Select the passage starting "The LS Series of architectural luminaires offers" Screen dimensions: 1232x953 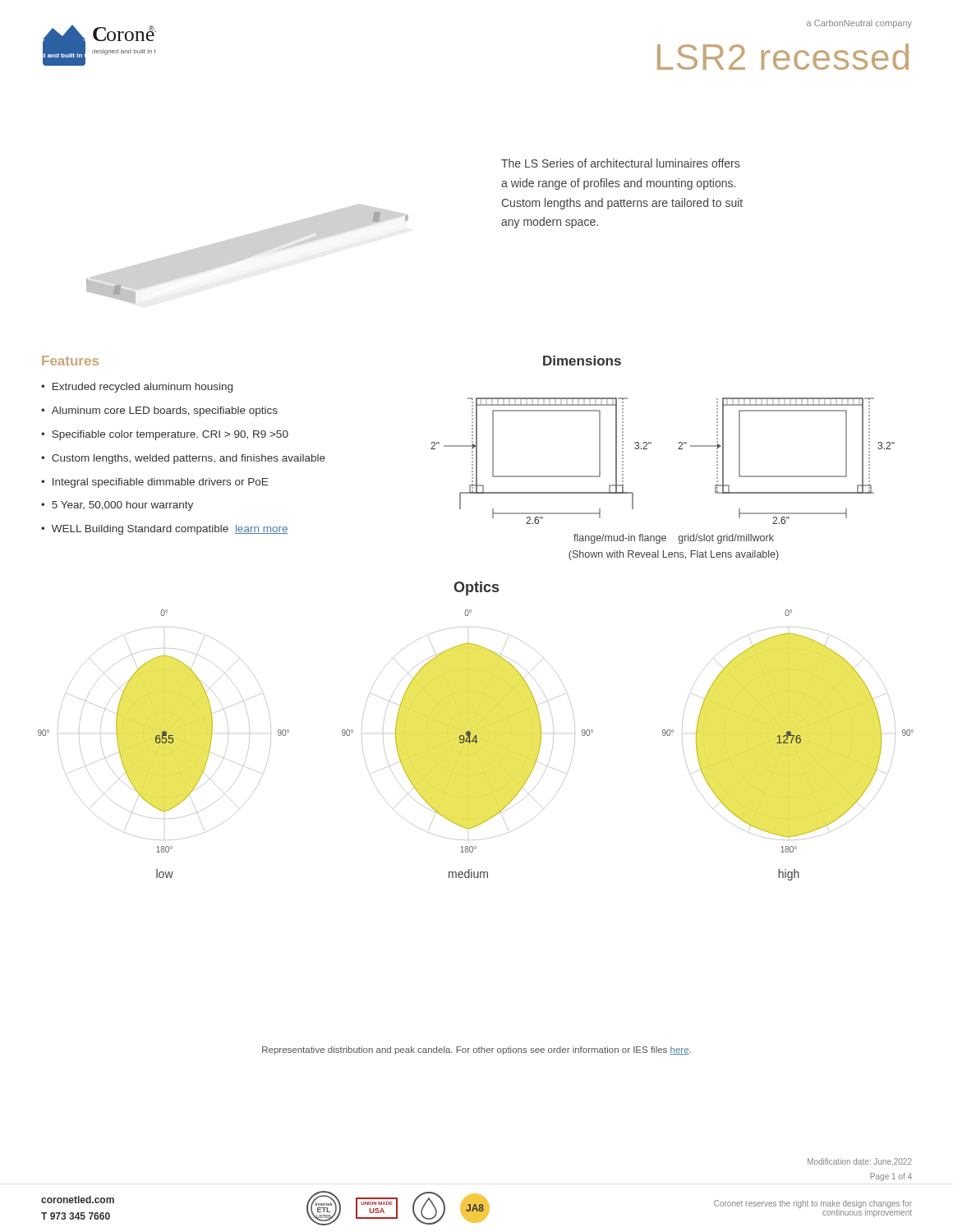622,193
